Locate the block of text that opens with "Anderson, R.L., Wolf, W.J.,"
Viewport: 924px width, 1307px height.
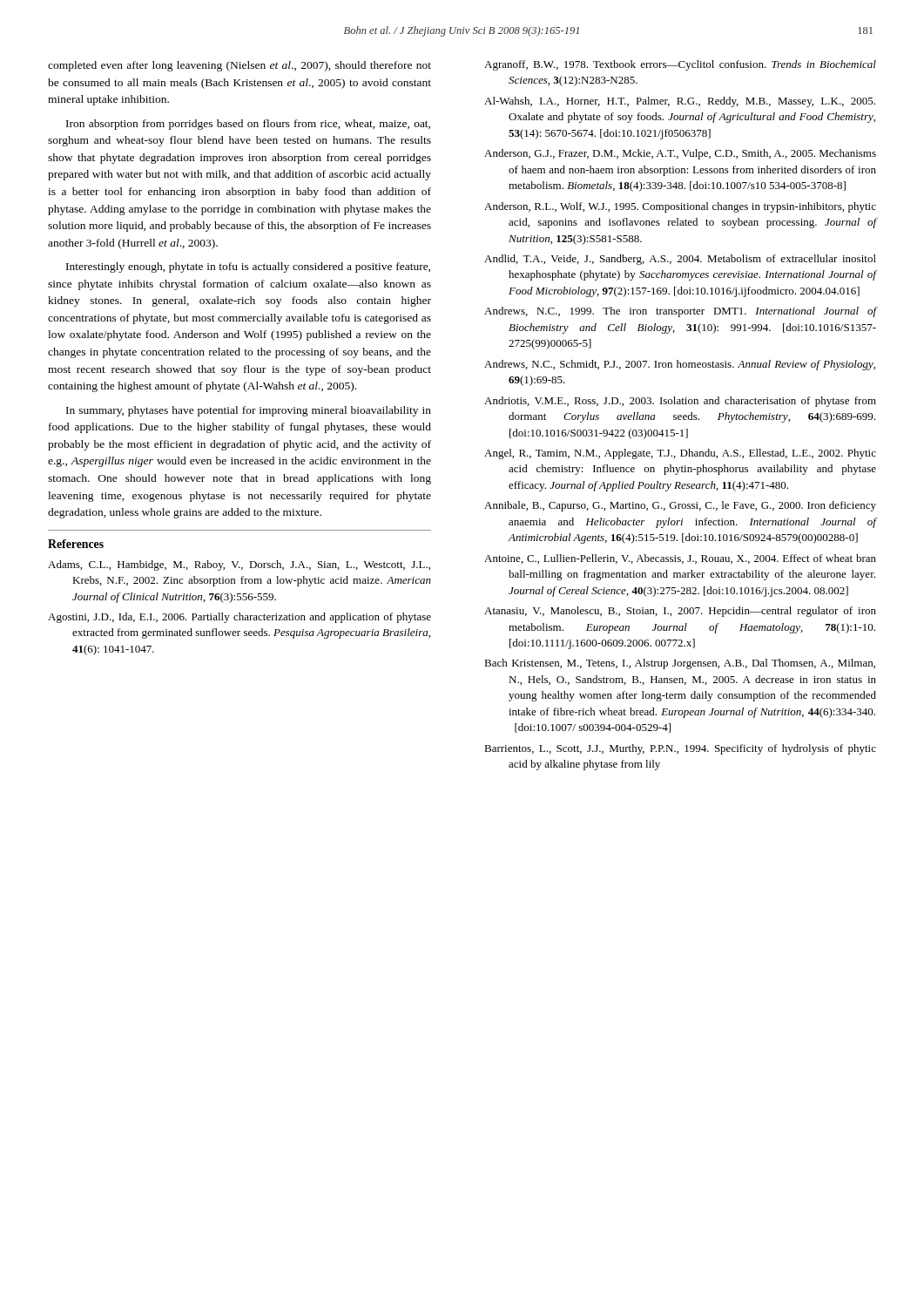click(x=680, y=222)
